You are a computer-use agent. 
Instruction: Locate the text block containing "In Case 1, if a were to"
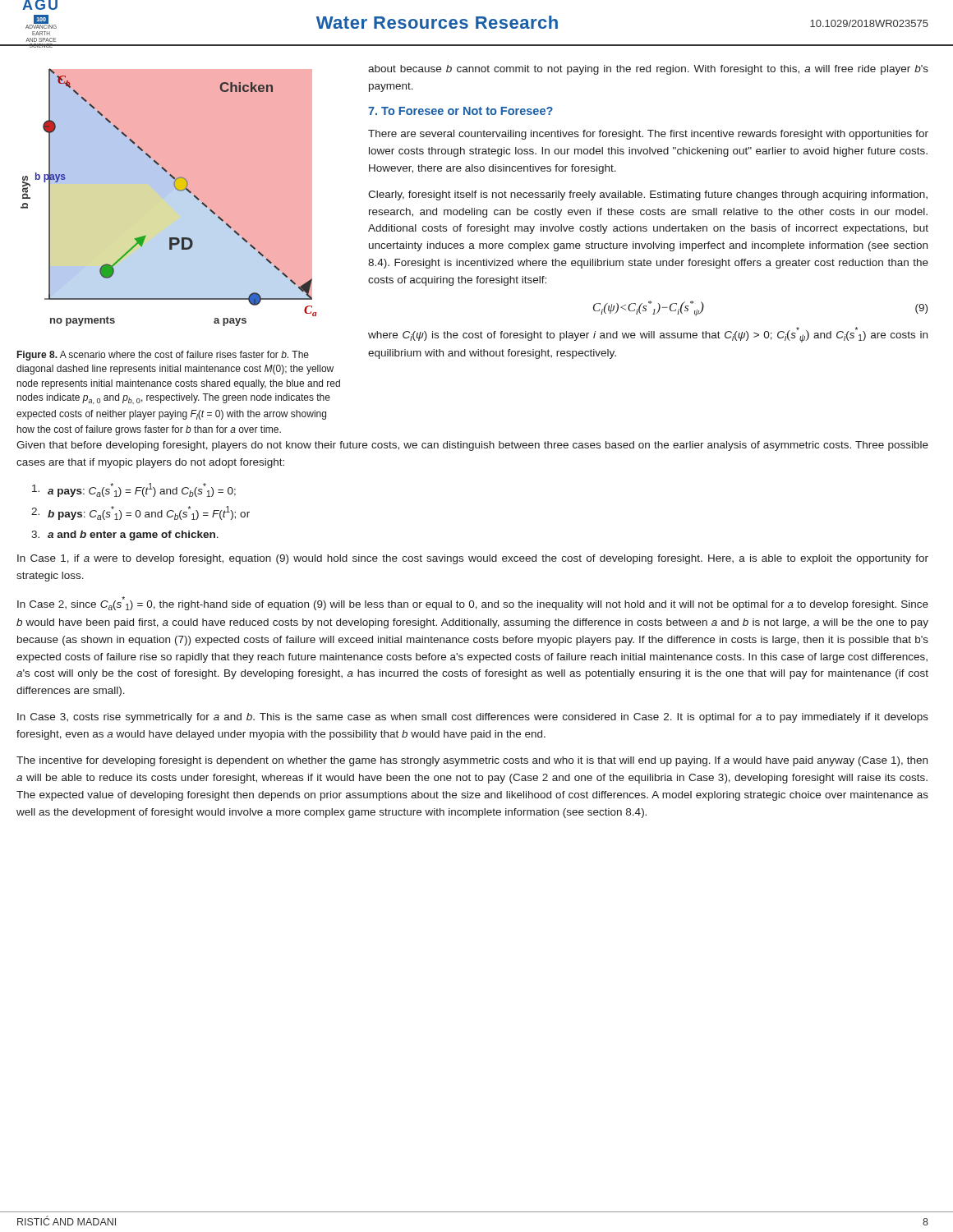[472, 567]
